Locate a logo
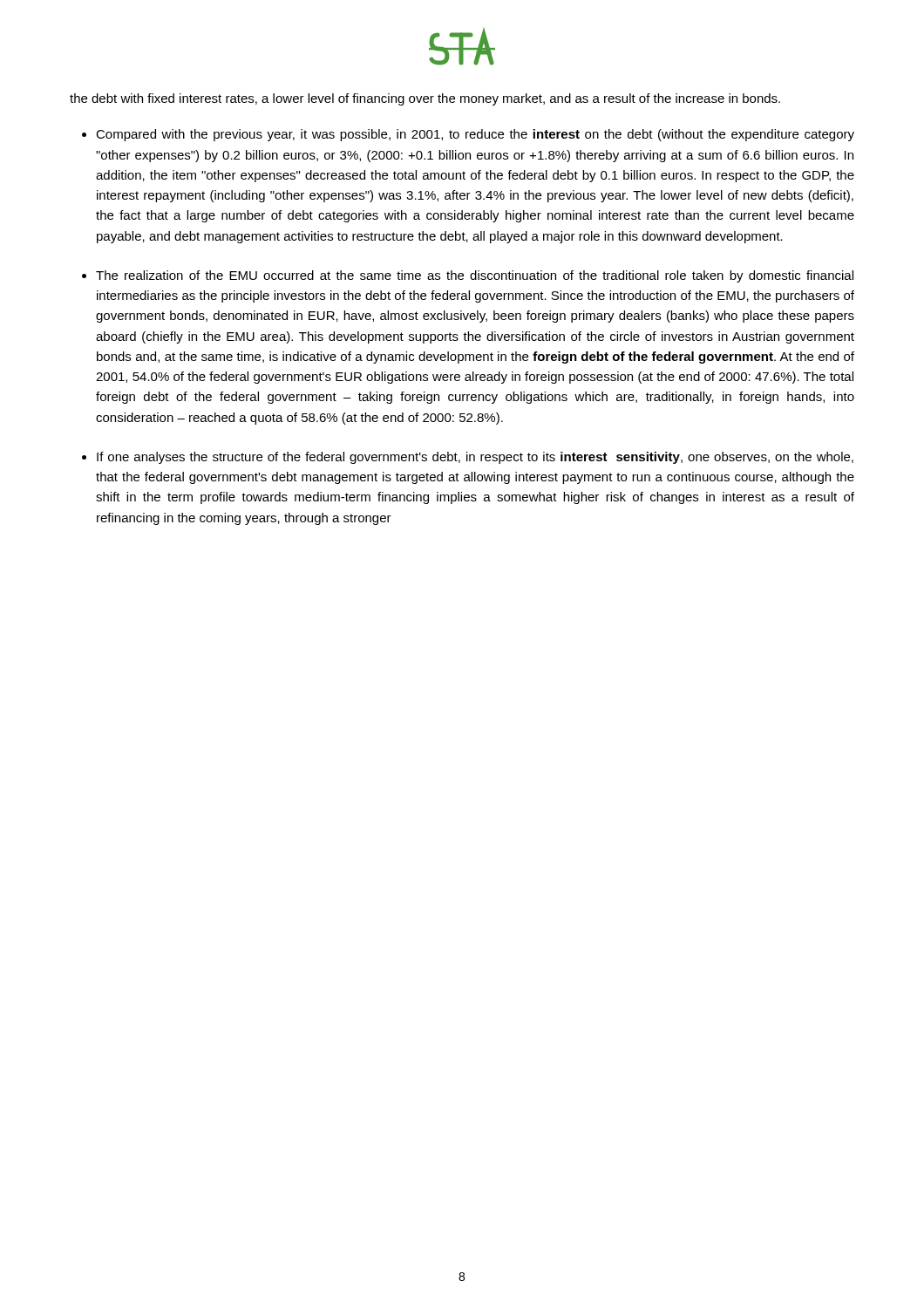924x1308 pixels. click(x=462, y=40)
